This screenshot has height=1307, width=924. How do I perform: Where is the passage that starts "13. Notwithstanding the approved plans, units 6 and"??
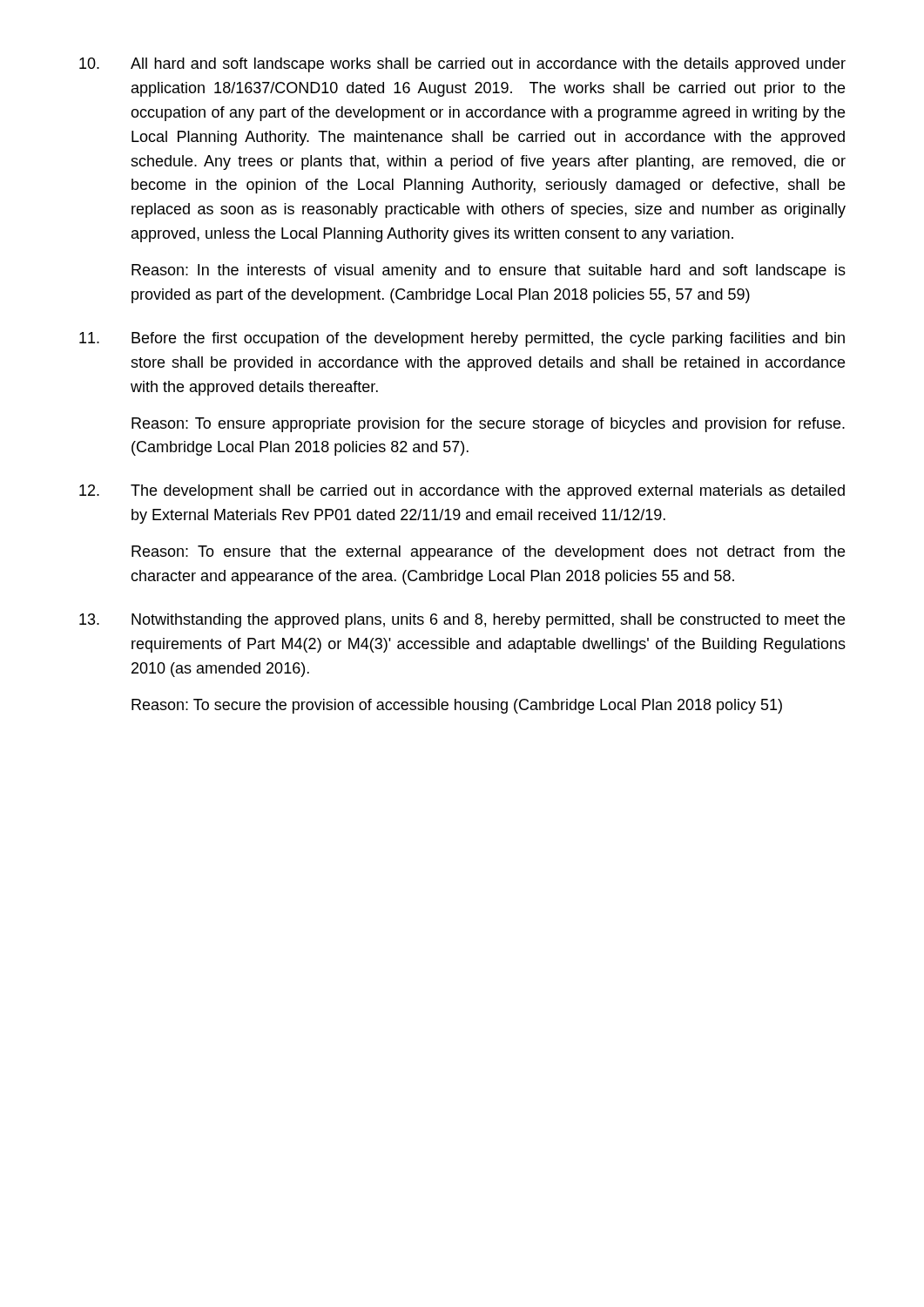[462, 645]
